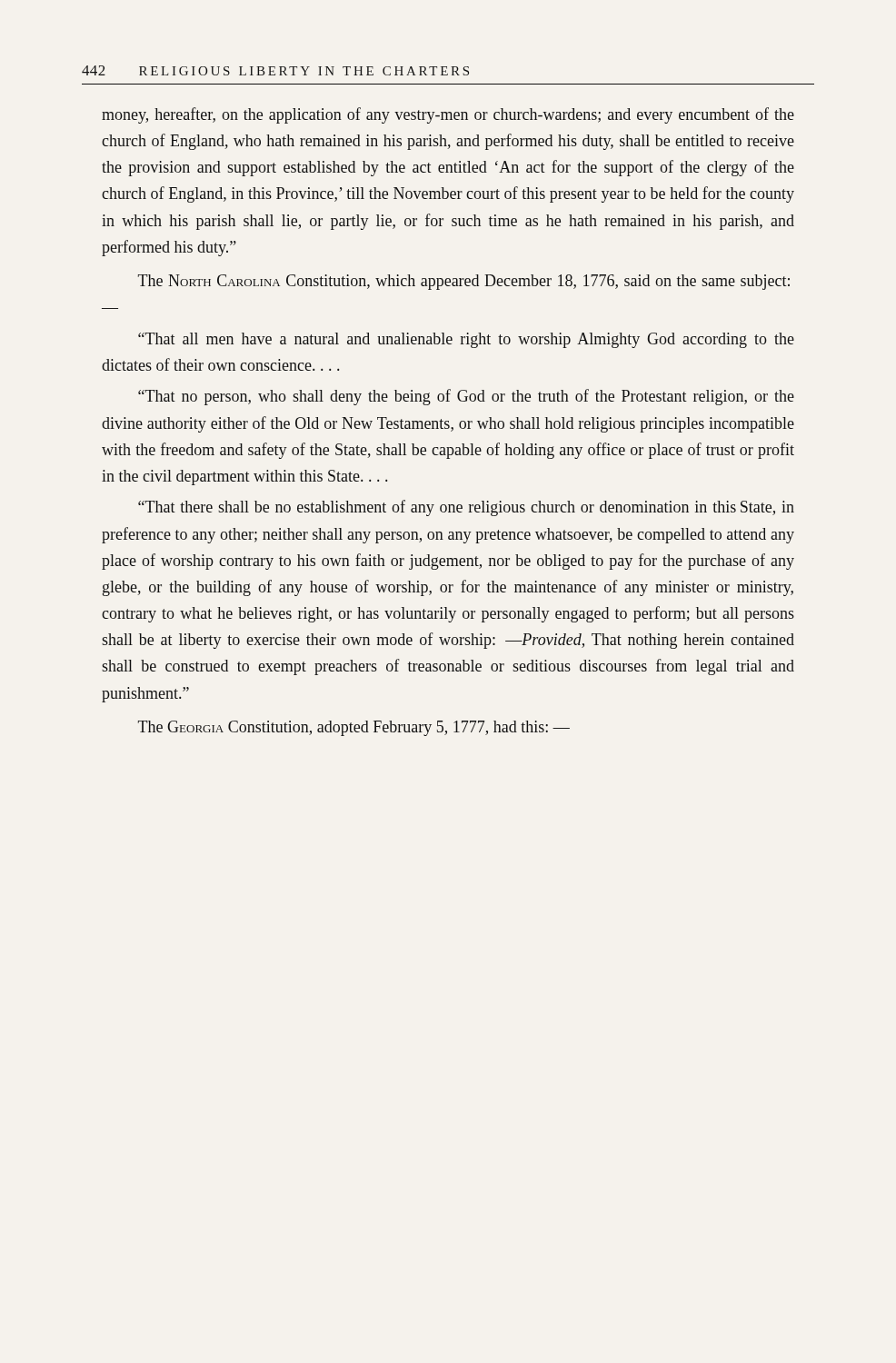This screenshot has height=1363, width=896.
Task: Click on the text block containing "“That there shall be no establishment of"
Action: 448,601
